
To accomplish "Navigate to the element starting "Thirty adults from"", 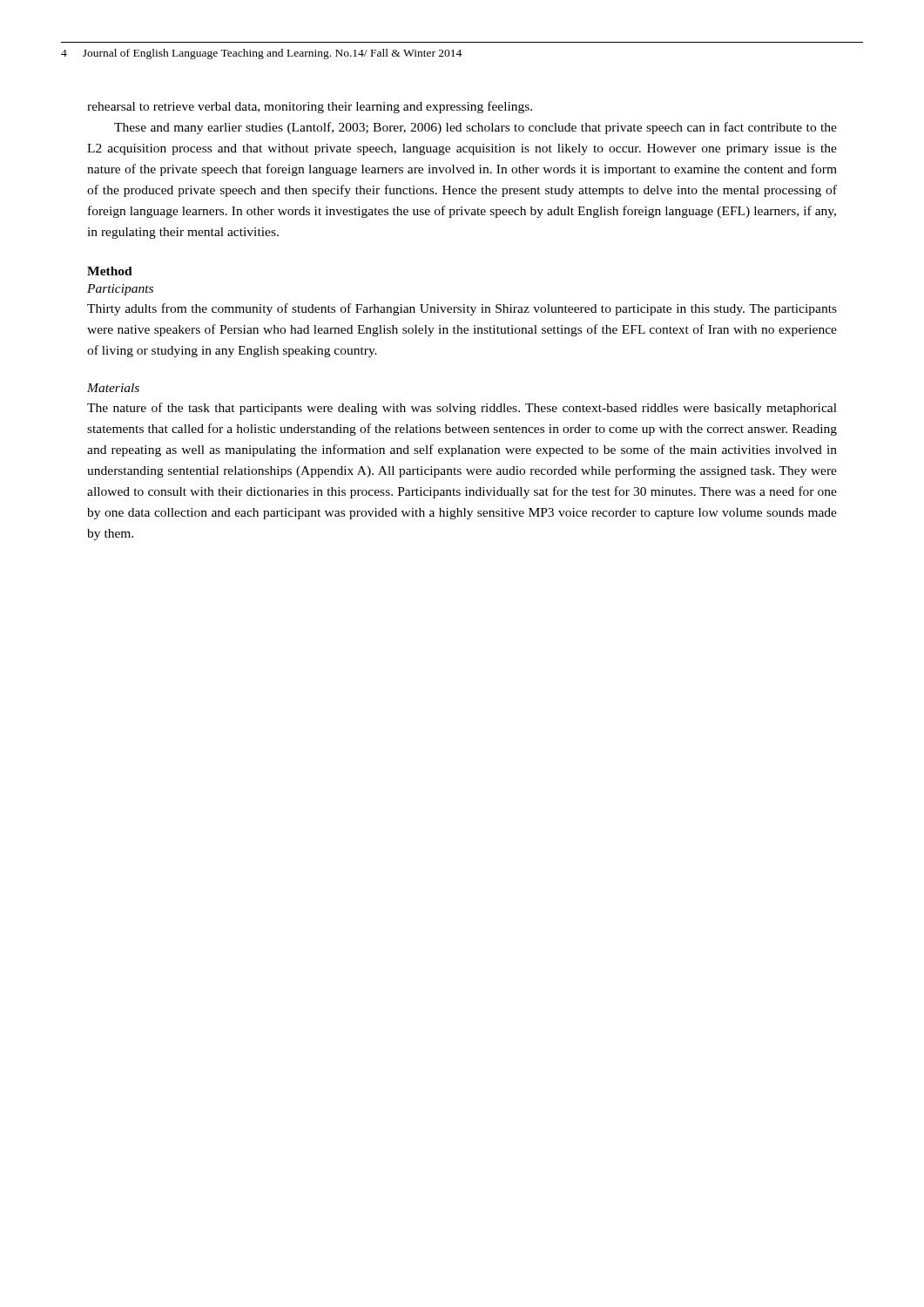I will pyautogui.click(x=462, y=329).
